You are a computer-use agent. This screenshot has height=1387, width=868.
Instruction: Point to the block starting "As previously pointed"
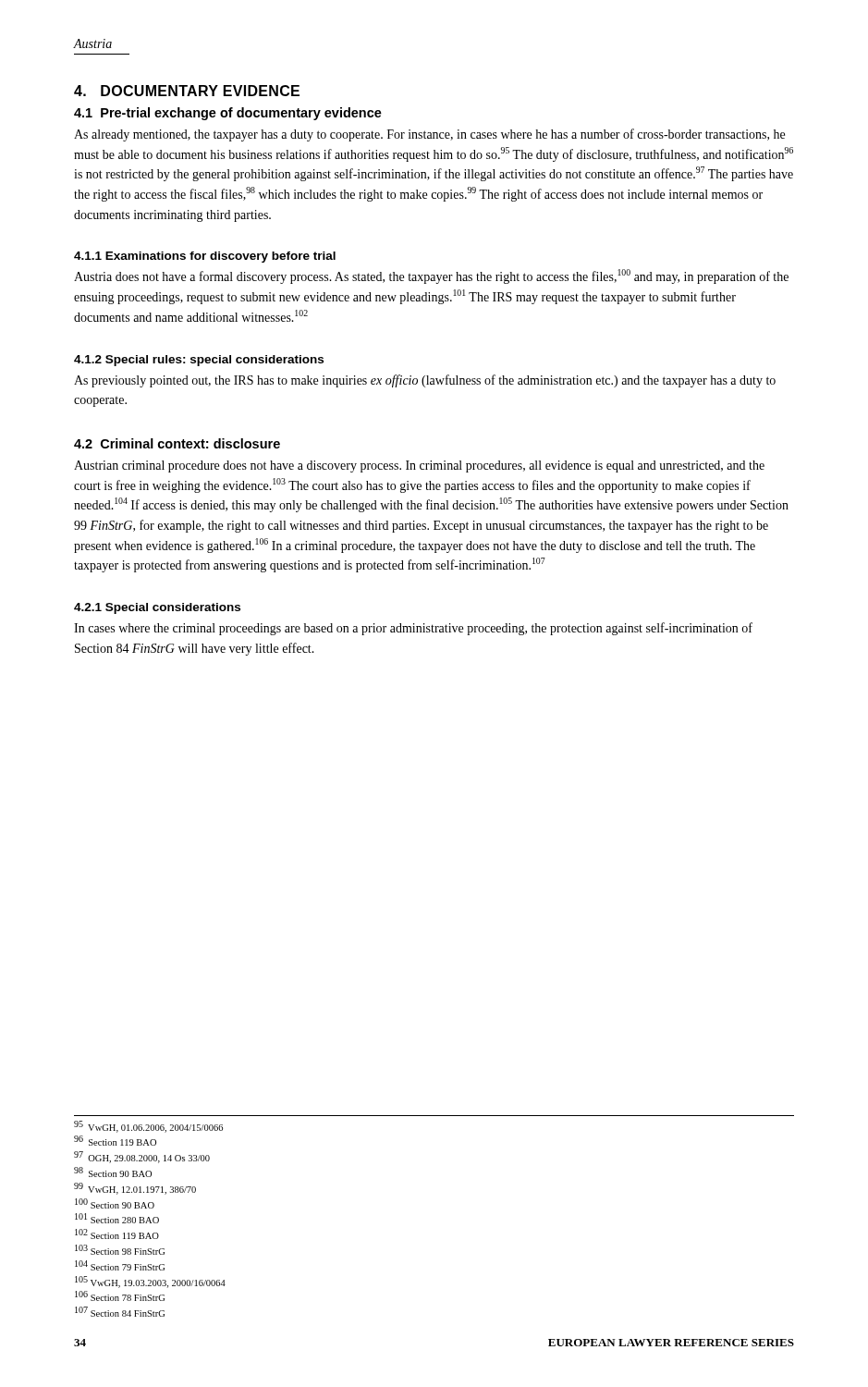(x=434, y=390)
